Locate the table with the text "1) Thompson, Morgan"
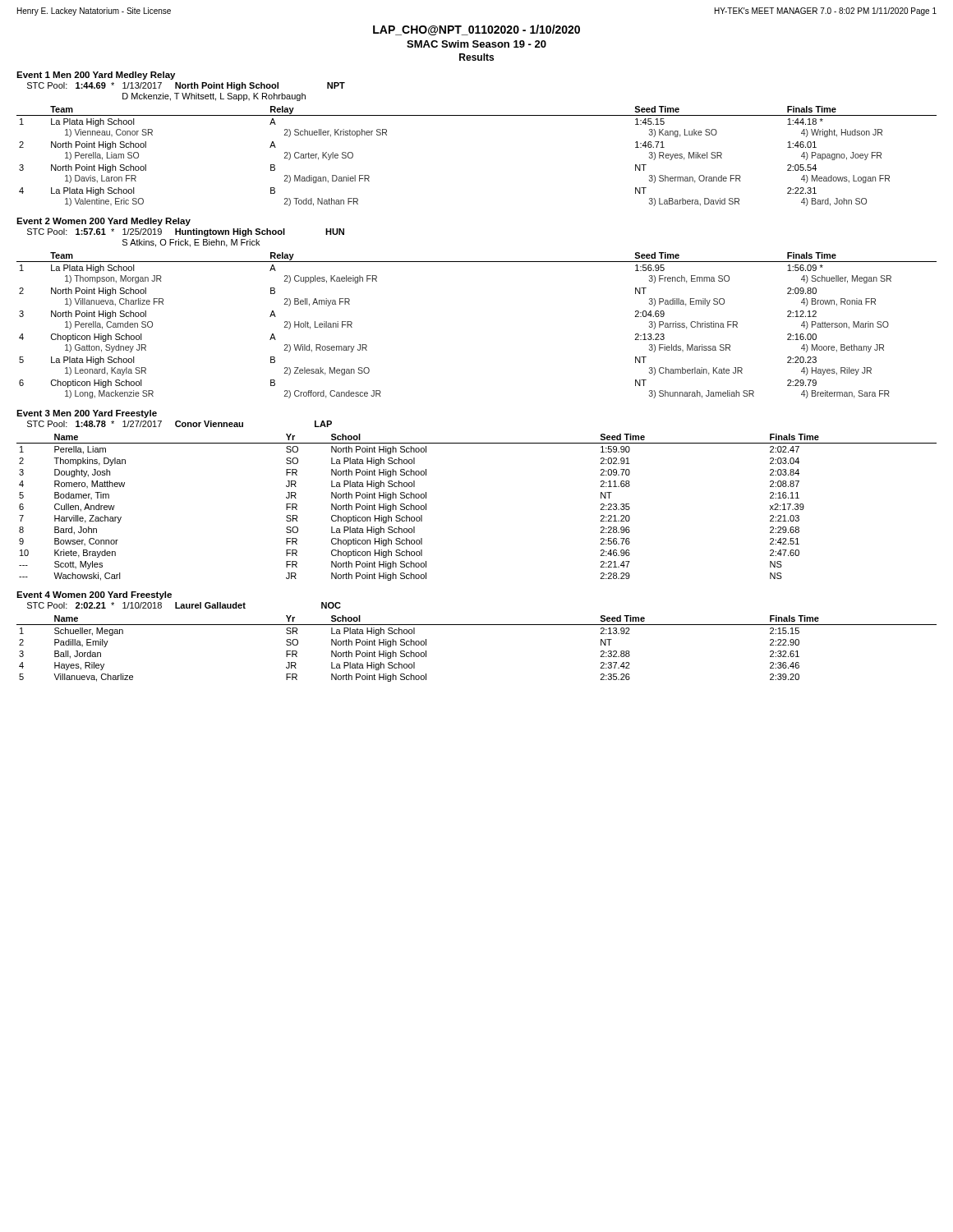This screenshot has height=1232, width=953. point(476,325)
